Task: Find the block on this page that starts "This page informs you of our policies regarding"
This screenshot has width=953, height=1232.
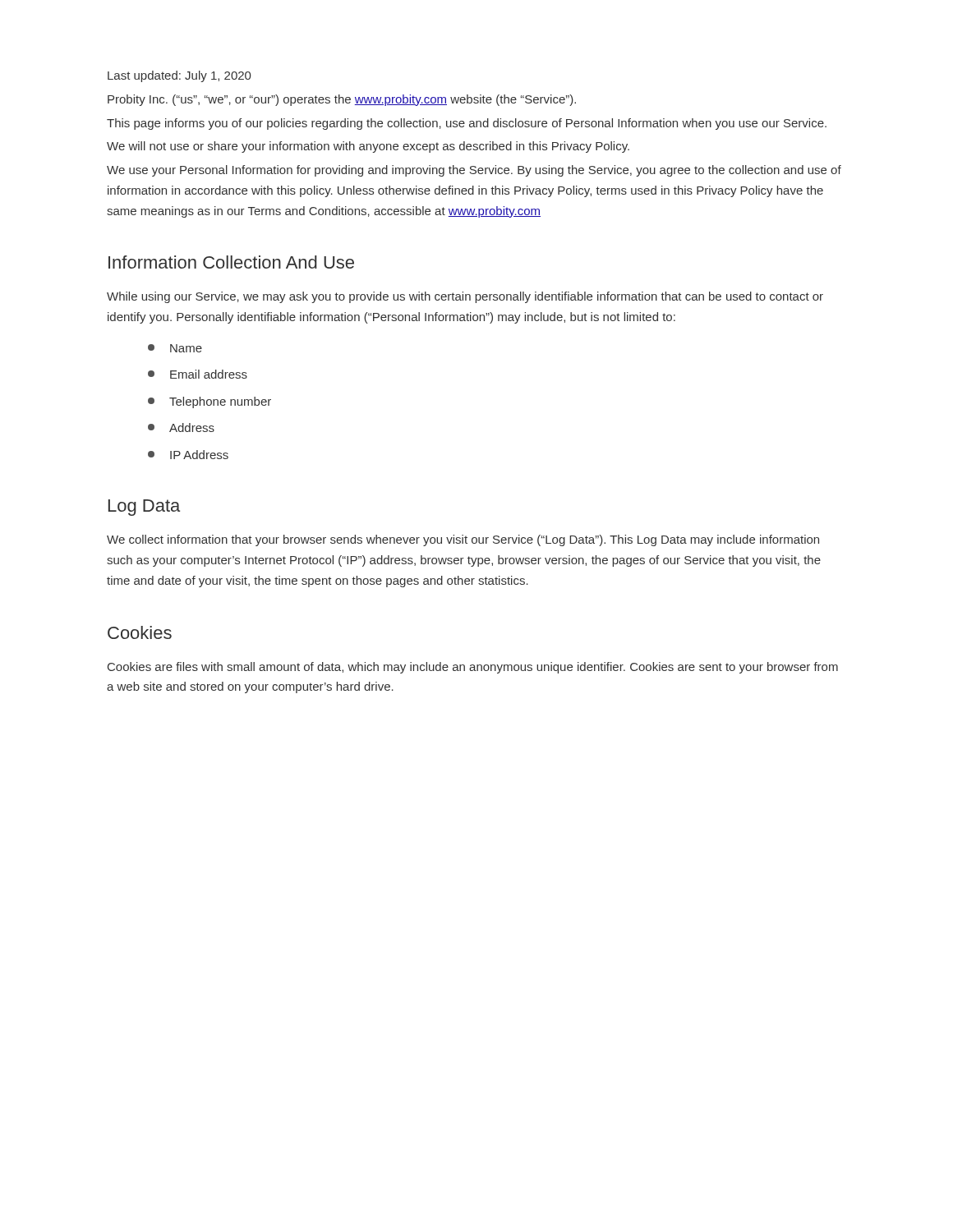Action: (x=467, y=122)
